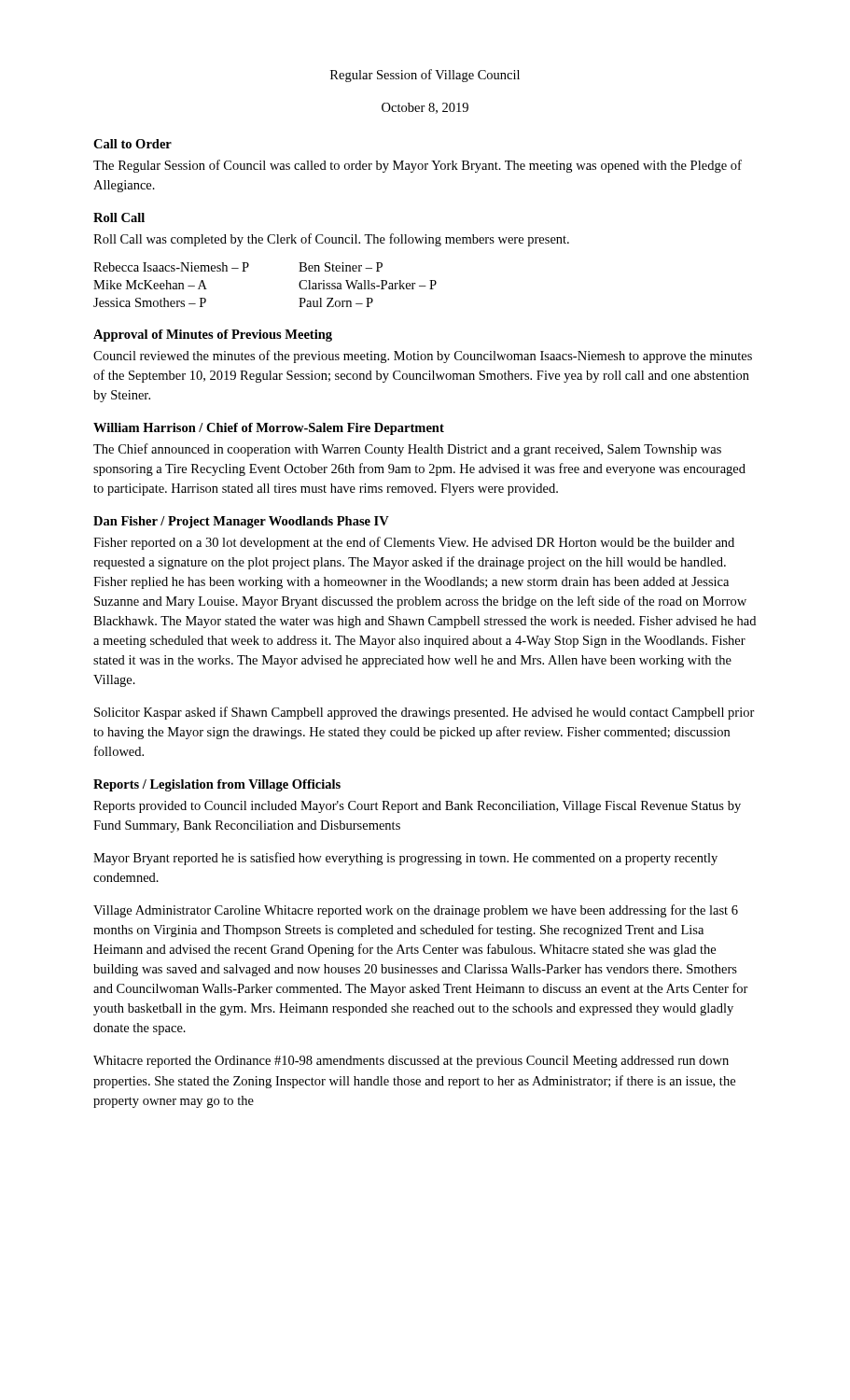The width and height of the screenshot is (850, 1400).
Task: Click the passage that begins "Whitacre reported the Ordinance"
Action: coord(425,1081)
